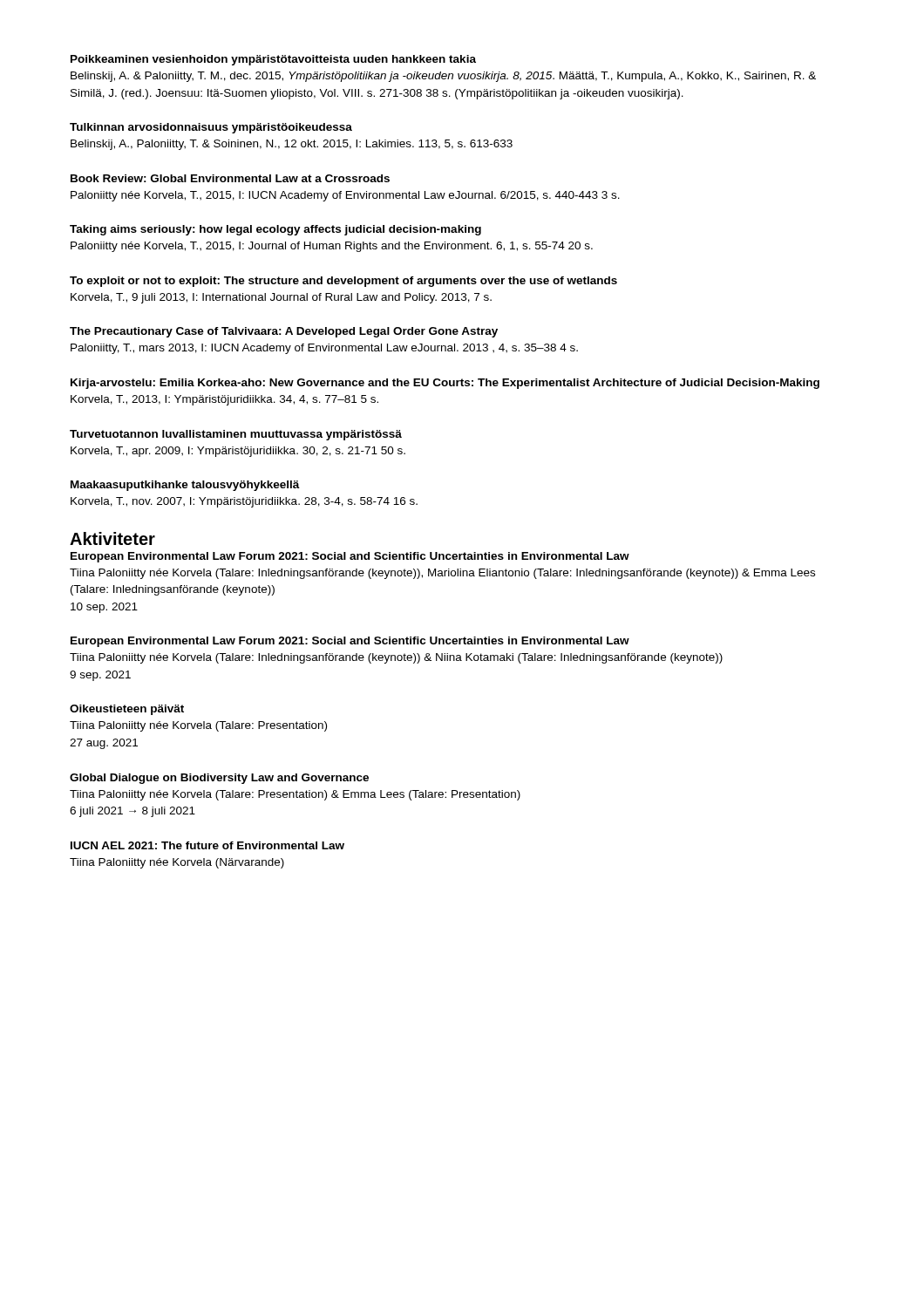
Task: Select the text block starting "Maakaasuputkihanke talousvyöhykkeellä Korvela, T., nov. 2007,"
Action: tap(185, 486)
